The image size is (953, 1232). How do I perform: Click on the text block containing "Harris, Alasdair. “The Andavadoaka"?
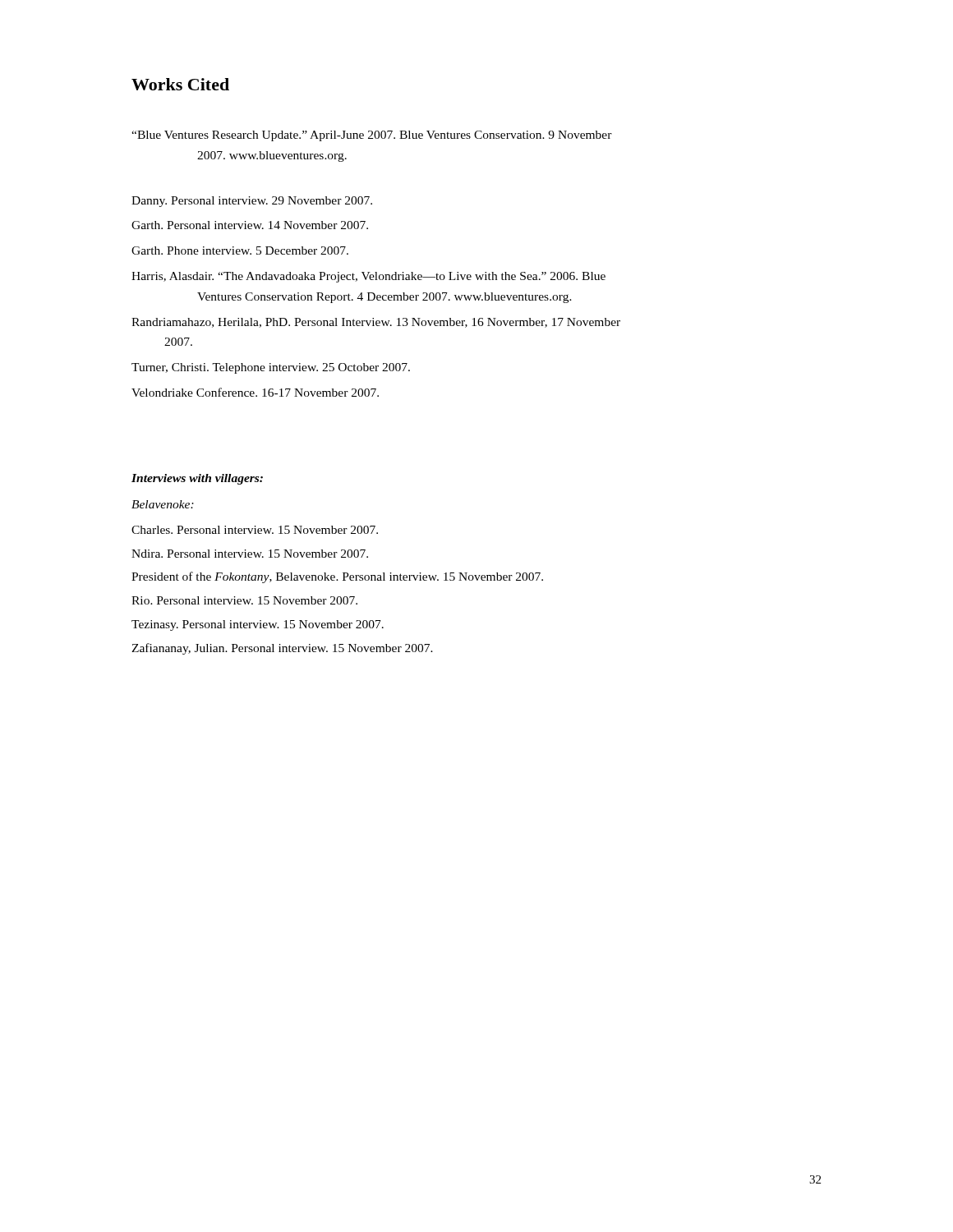point(476,288)
